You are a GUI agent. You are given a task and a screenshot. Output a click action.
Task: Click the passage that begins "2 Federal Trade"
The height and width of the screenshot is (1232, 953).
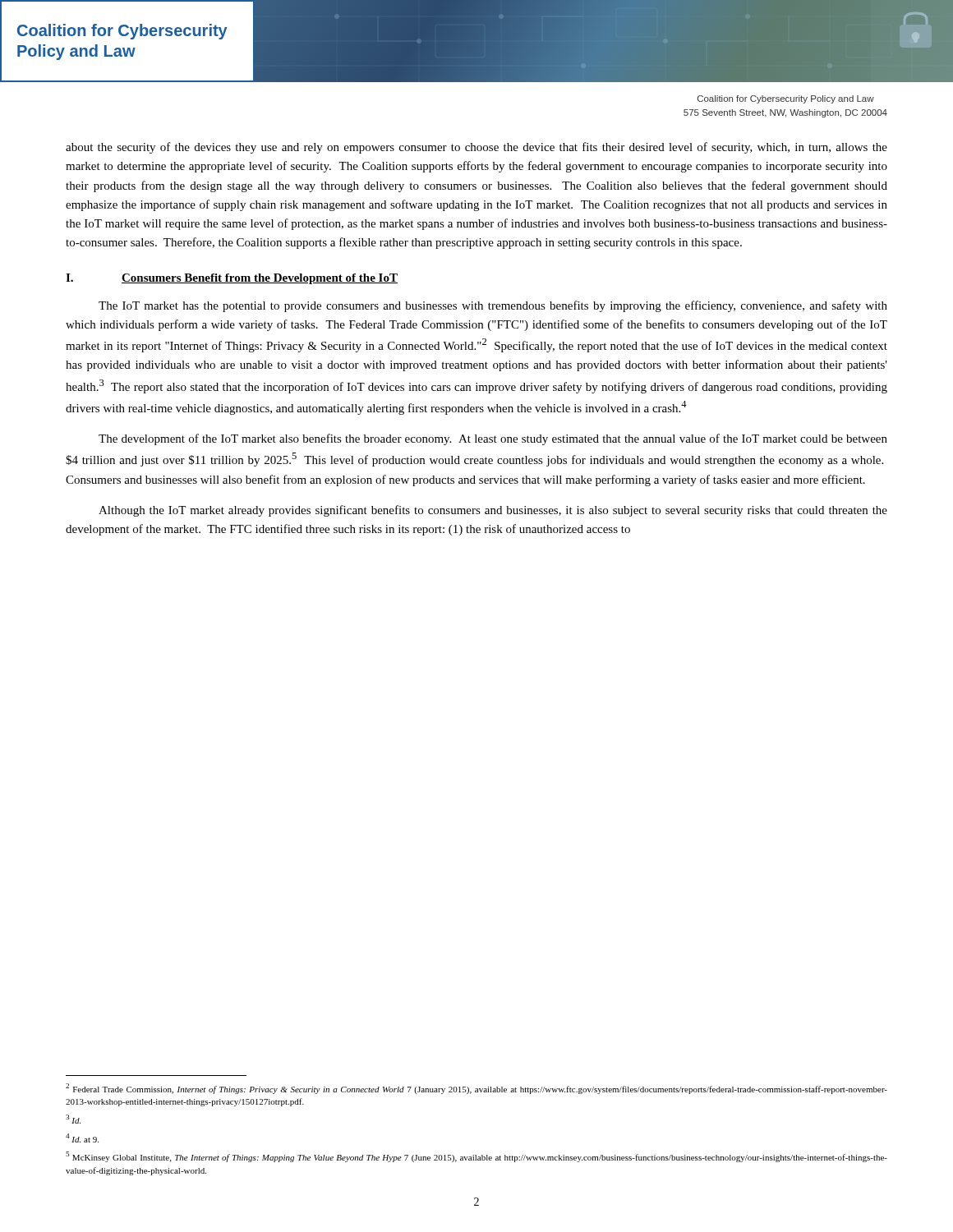(x=476, y=1089)
